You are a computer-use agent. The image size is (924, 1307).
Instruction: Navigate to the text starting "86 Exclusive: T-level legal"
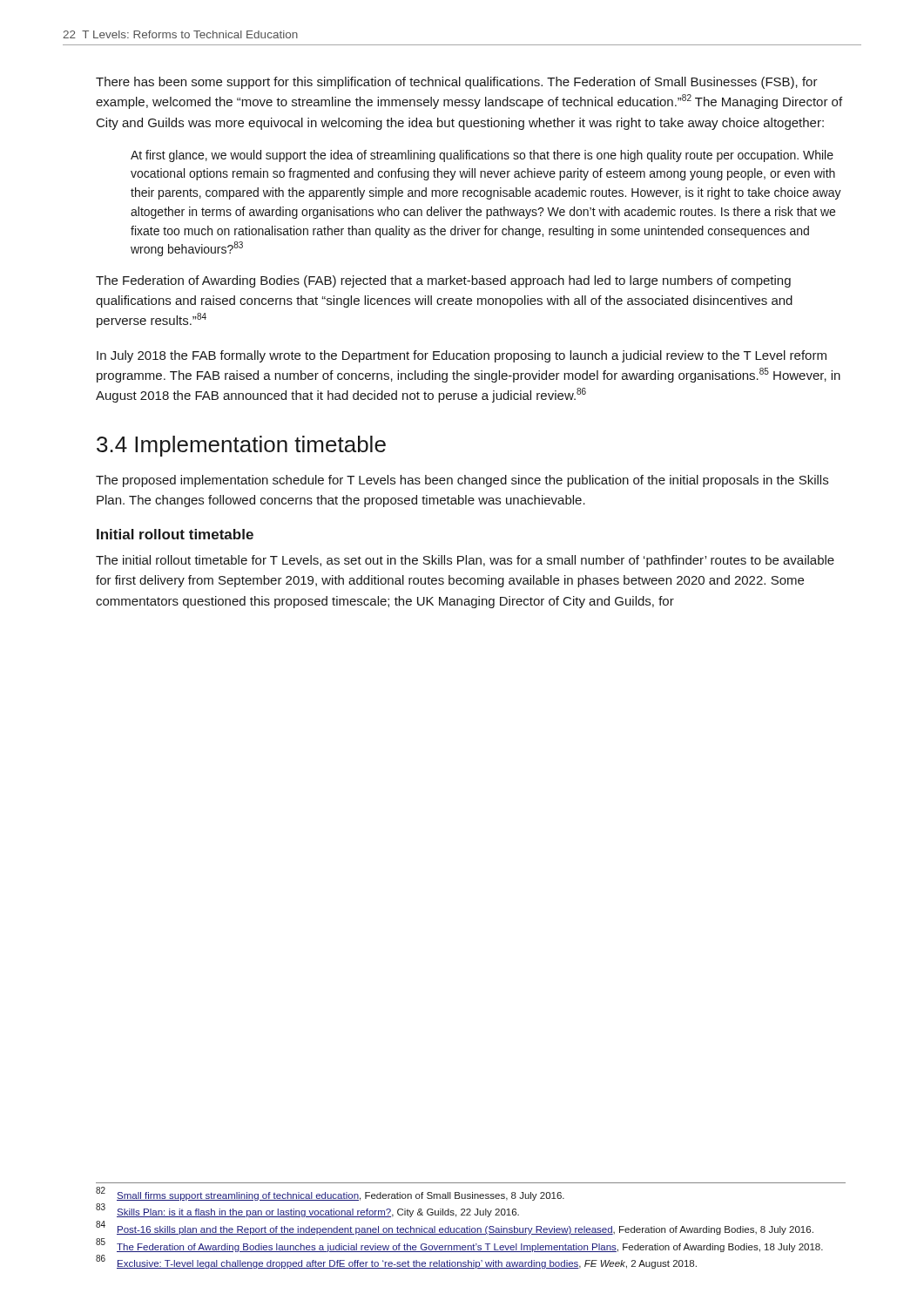(x=471, y=1264)
